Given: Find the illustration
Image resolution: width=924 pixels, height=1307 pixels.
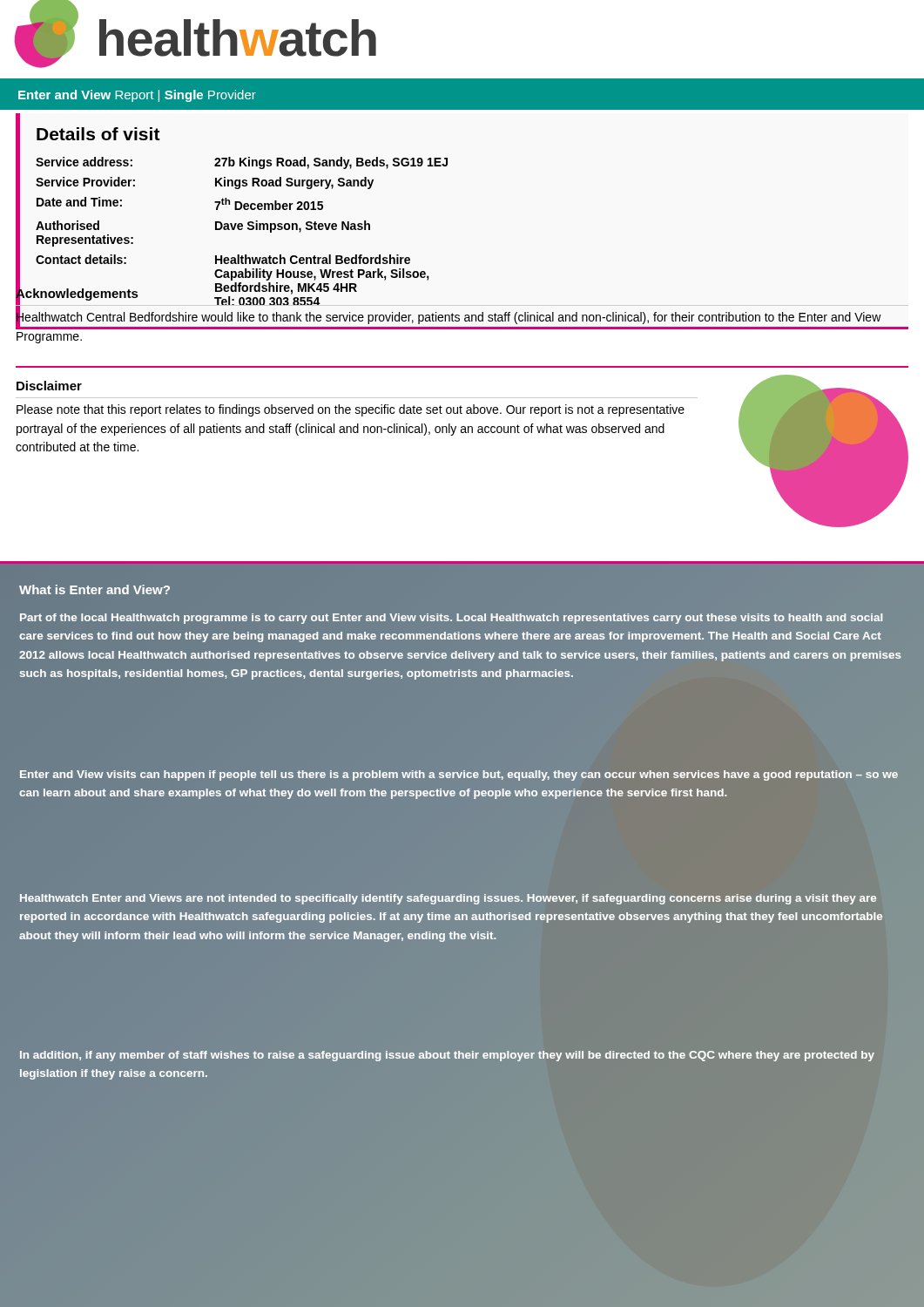Looking at the screenshot, I should [x=813, y=455].
